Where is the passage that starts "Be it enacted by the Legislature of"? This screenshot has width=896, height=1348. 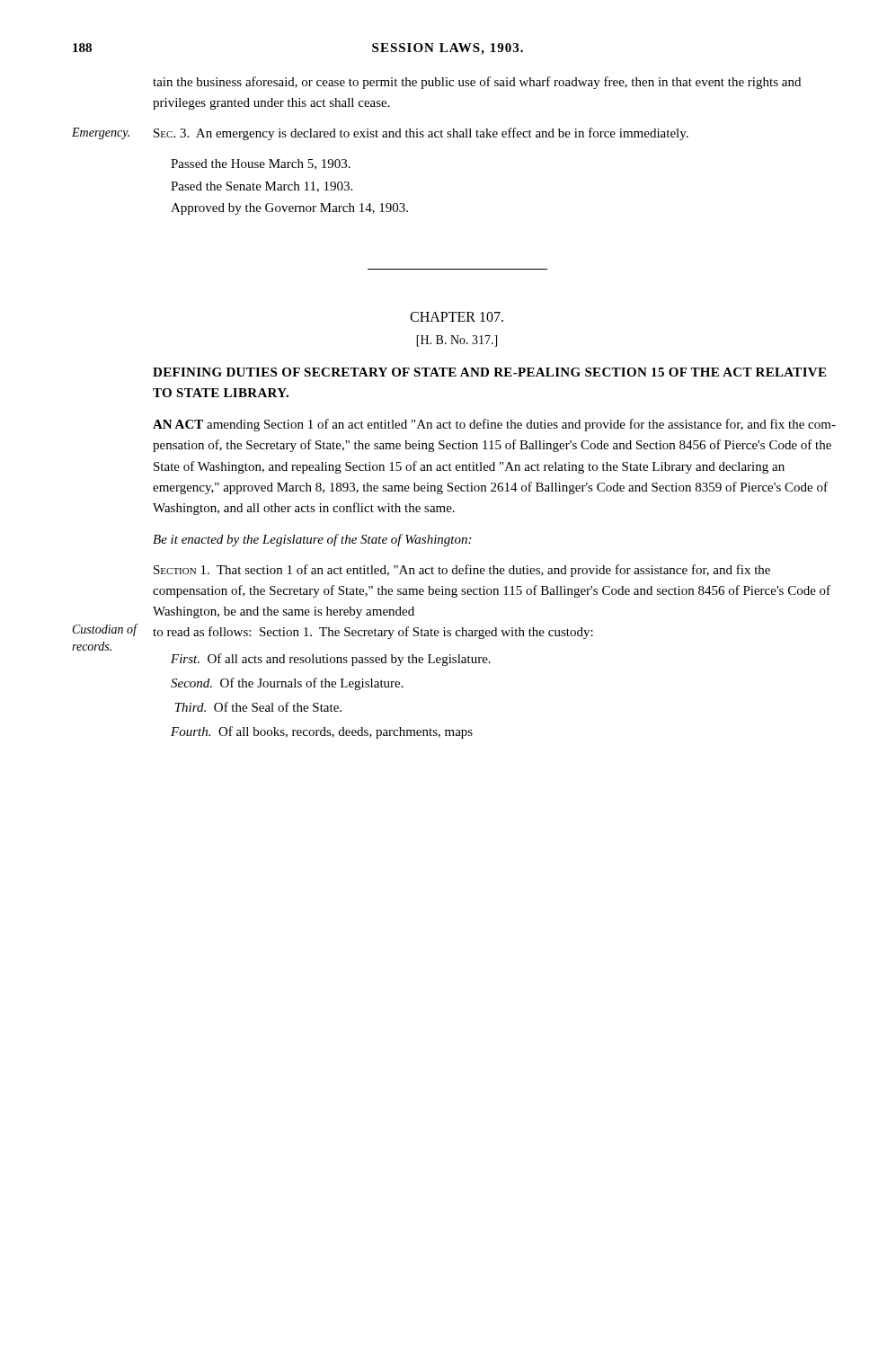(x=313, y=540)
